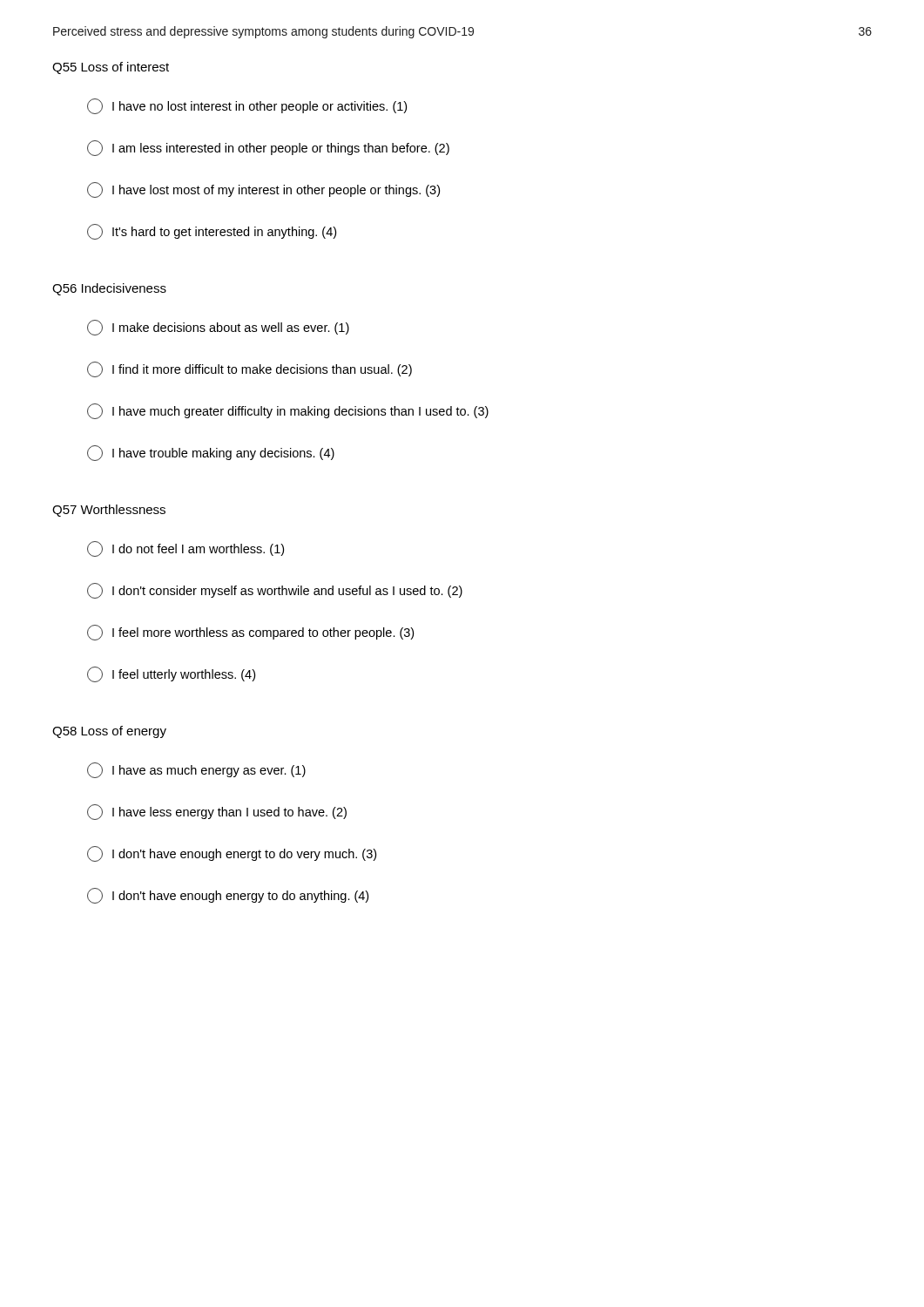Find the block on this page that starts "I do not feel I"
The image size is (924, 1307).
click(x=186, y=549)
